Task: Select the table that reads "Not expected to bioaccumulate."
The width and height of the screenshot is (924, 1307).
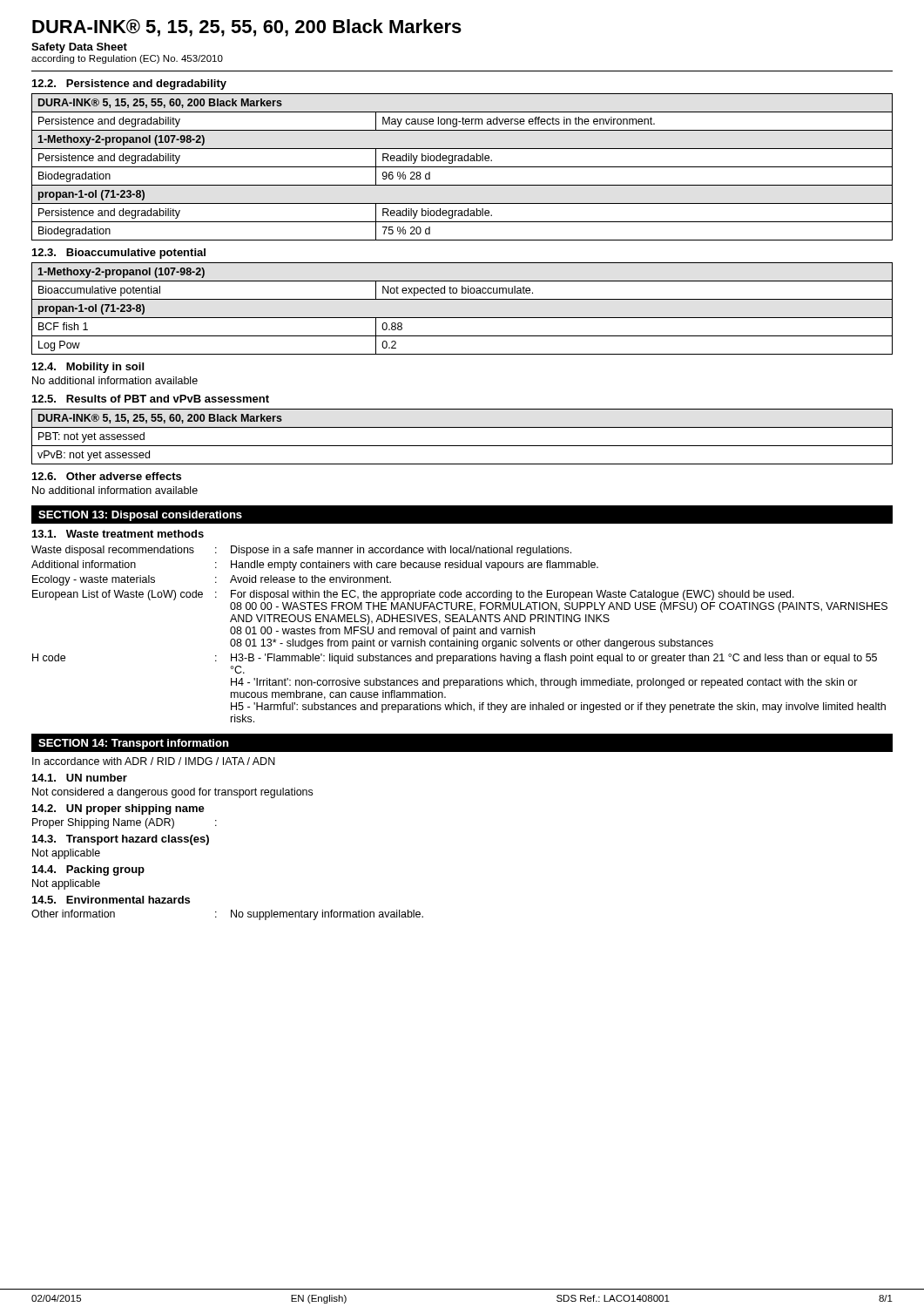Action: point(462,308)
